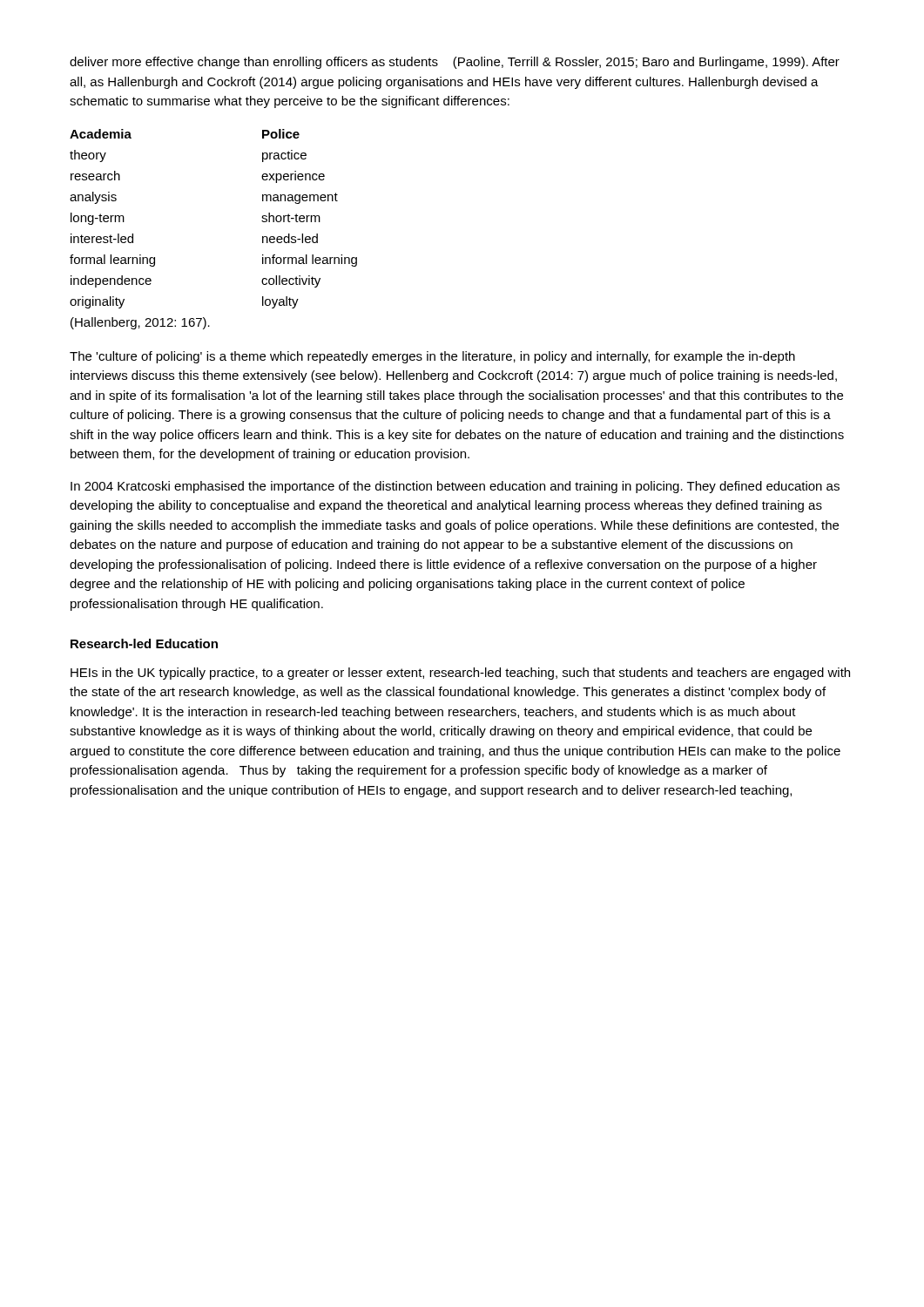This screenshot has width=924, height=1307.
Task: Select the text block that reads "HEIs in the UK"
Action: point(460,731)
